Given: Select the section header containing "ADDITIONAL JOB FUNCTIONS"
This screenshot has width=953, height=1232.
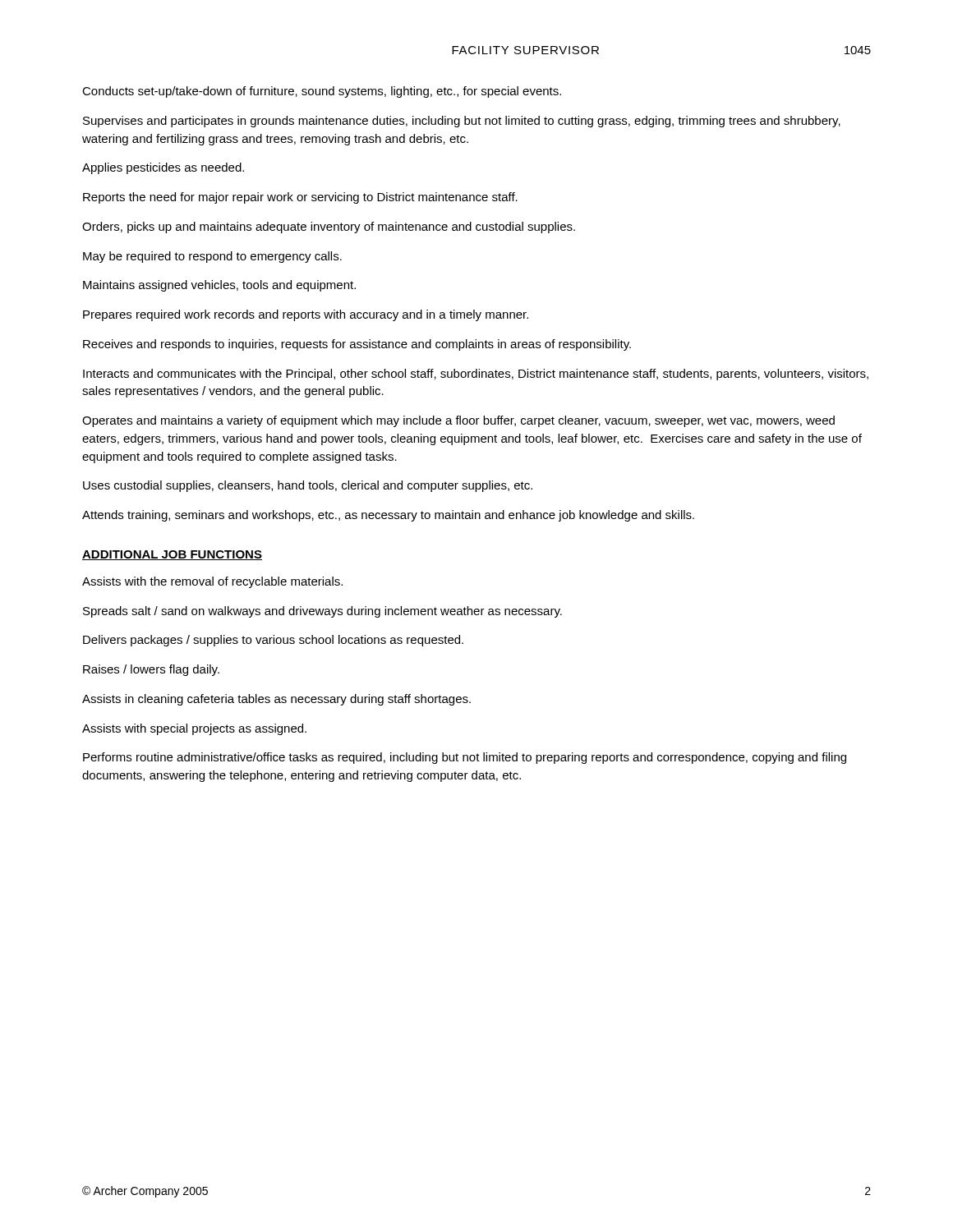Looking at the screenshot, I should point(172,554).
